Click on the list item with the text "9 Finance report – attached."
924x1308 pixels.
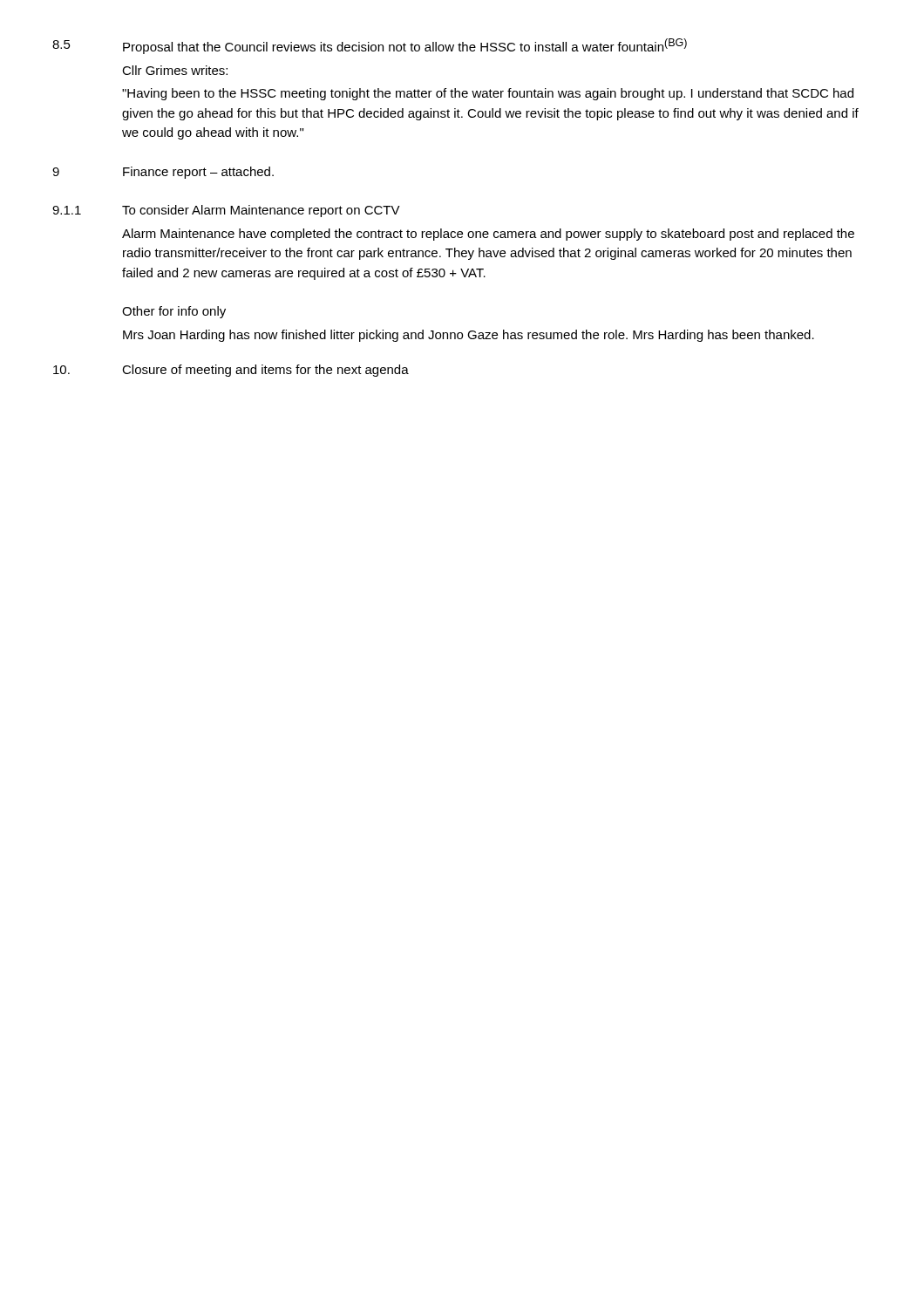pos(163,173)
